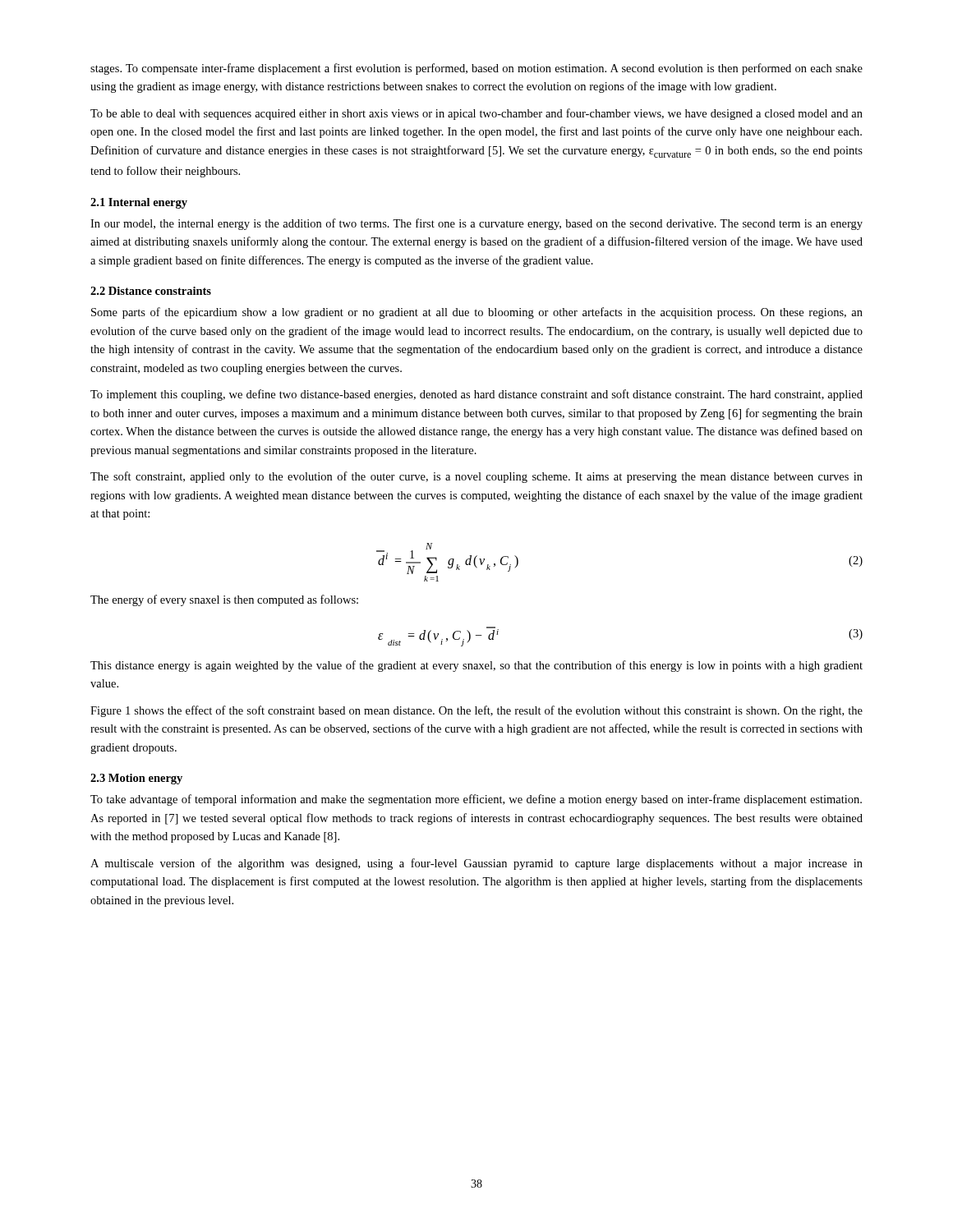Image resolution: width=953 pixels, height=1232 pixels.
Task: Select the text block containing "In our model, the internal"
Action: (476, 242)
